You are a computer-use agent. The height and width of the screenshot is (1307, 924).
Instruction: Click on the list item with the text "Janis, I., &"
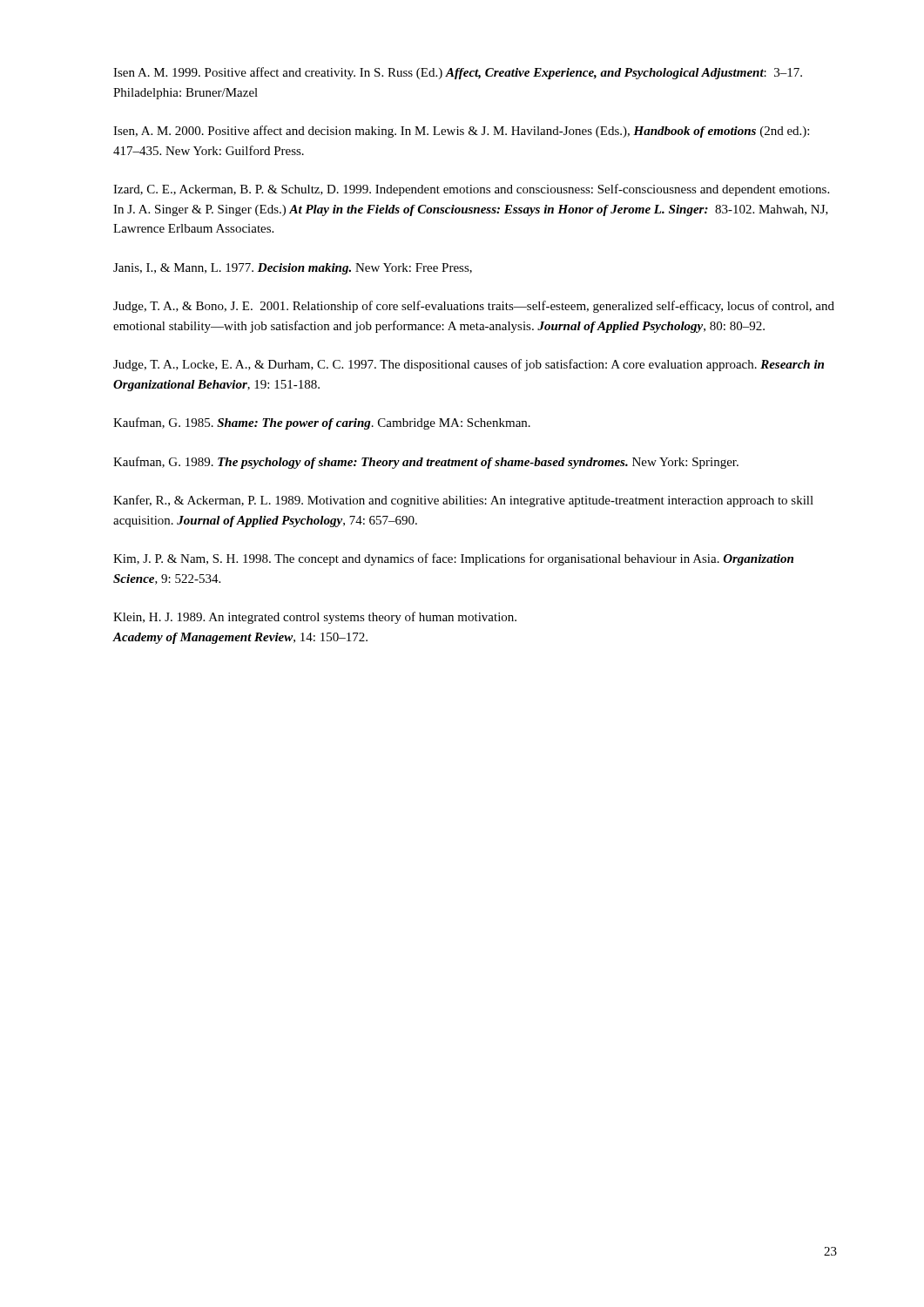coord(293,267)
